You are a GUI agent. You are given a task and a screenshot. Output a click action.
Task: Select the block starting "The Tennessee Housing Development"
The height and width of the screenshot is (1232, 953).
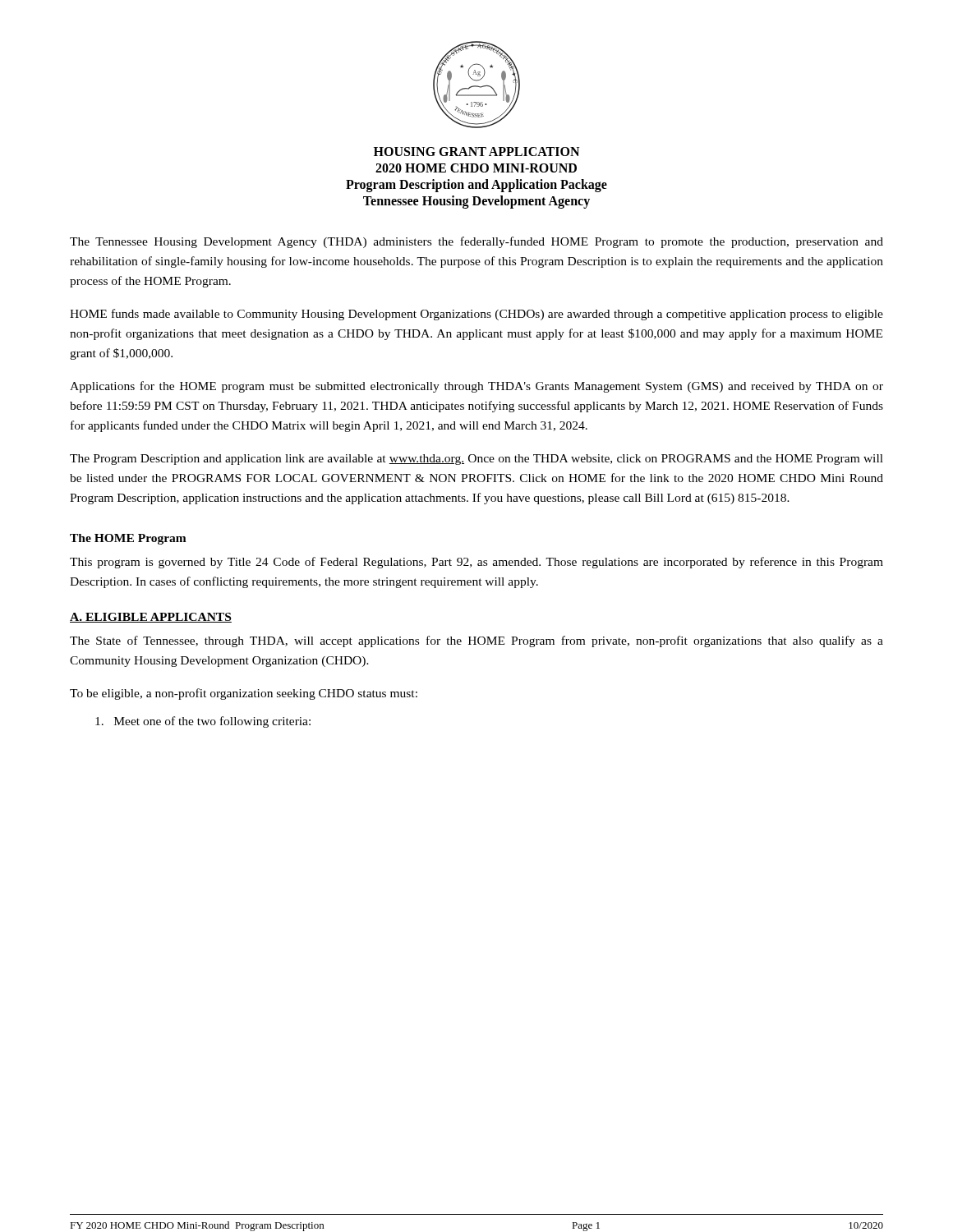(476, 261)
